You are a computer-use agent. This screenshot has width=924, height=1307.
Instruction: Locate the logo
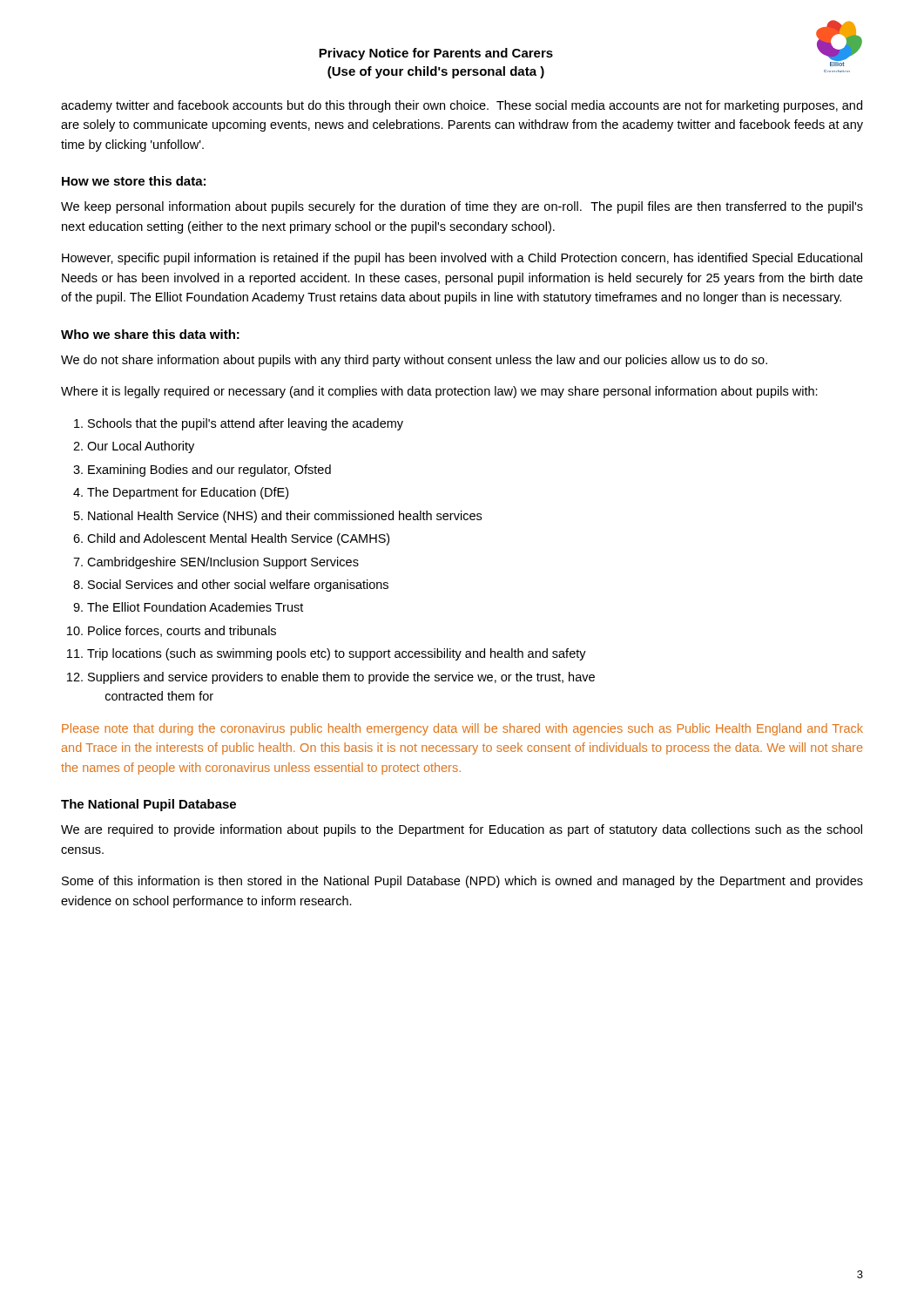point(837,44)
